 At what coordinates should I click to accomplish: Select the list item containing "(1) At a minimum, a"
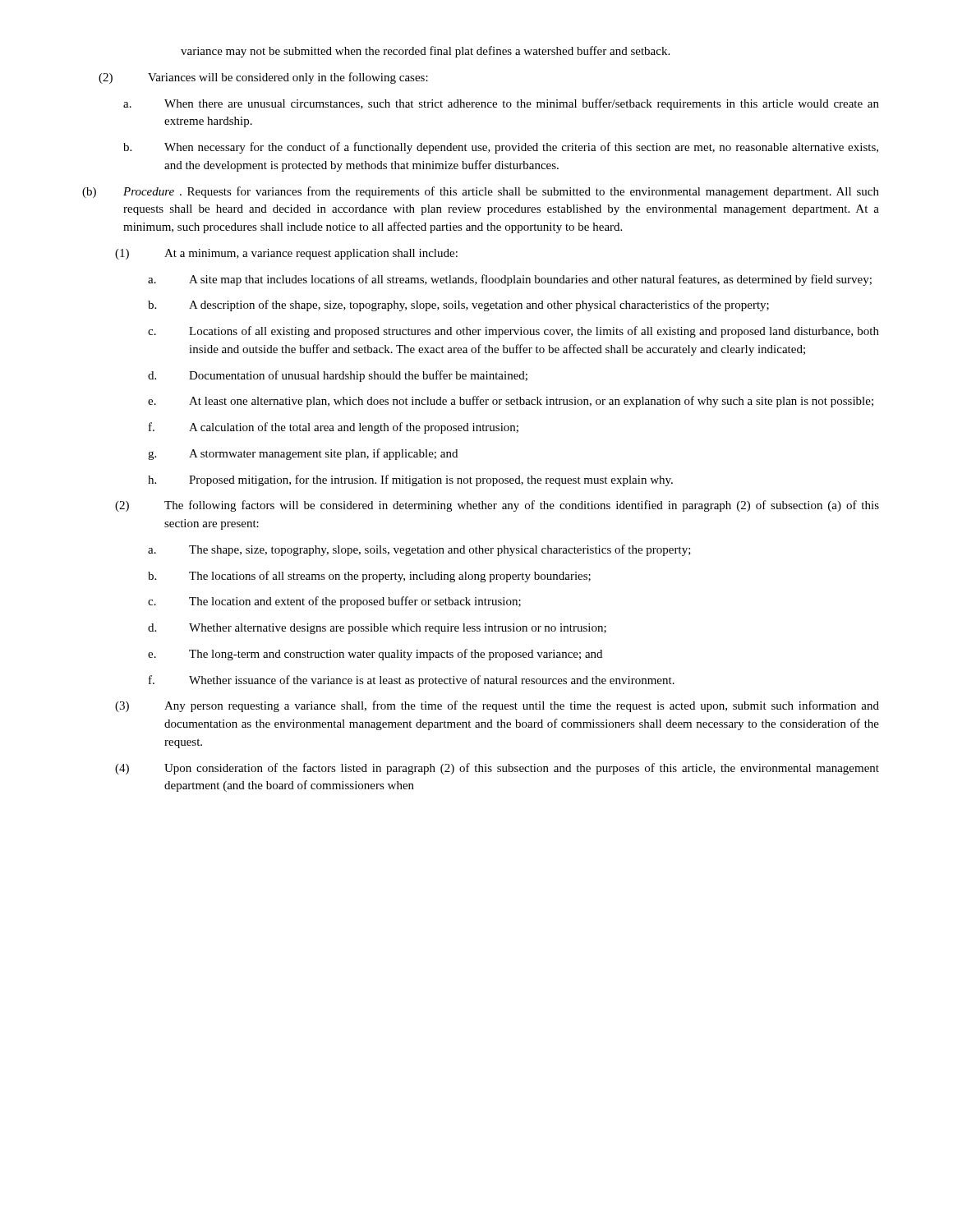(x=286, y=254)
